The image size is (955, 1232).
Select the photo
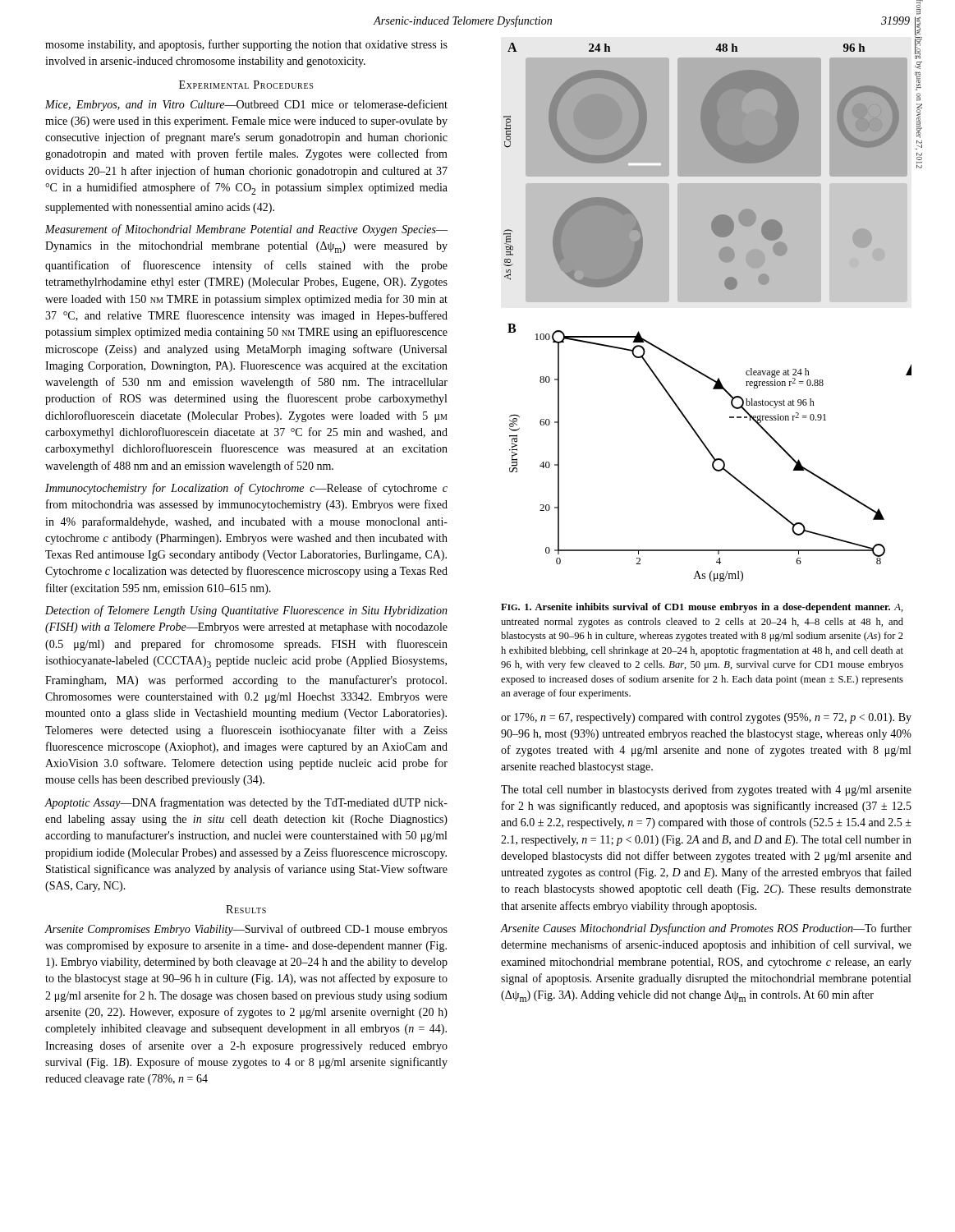pos(706,172)
